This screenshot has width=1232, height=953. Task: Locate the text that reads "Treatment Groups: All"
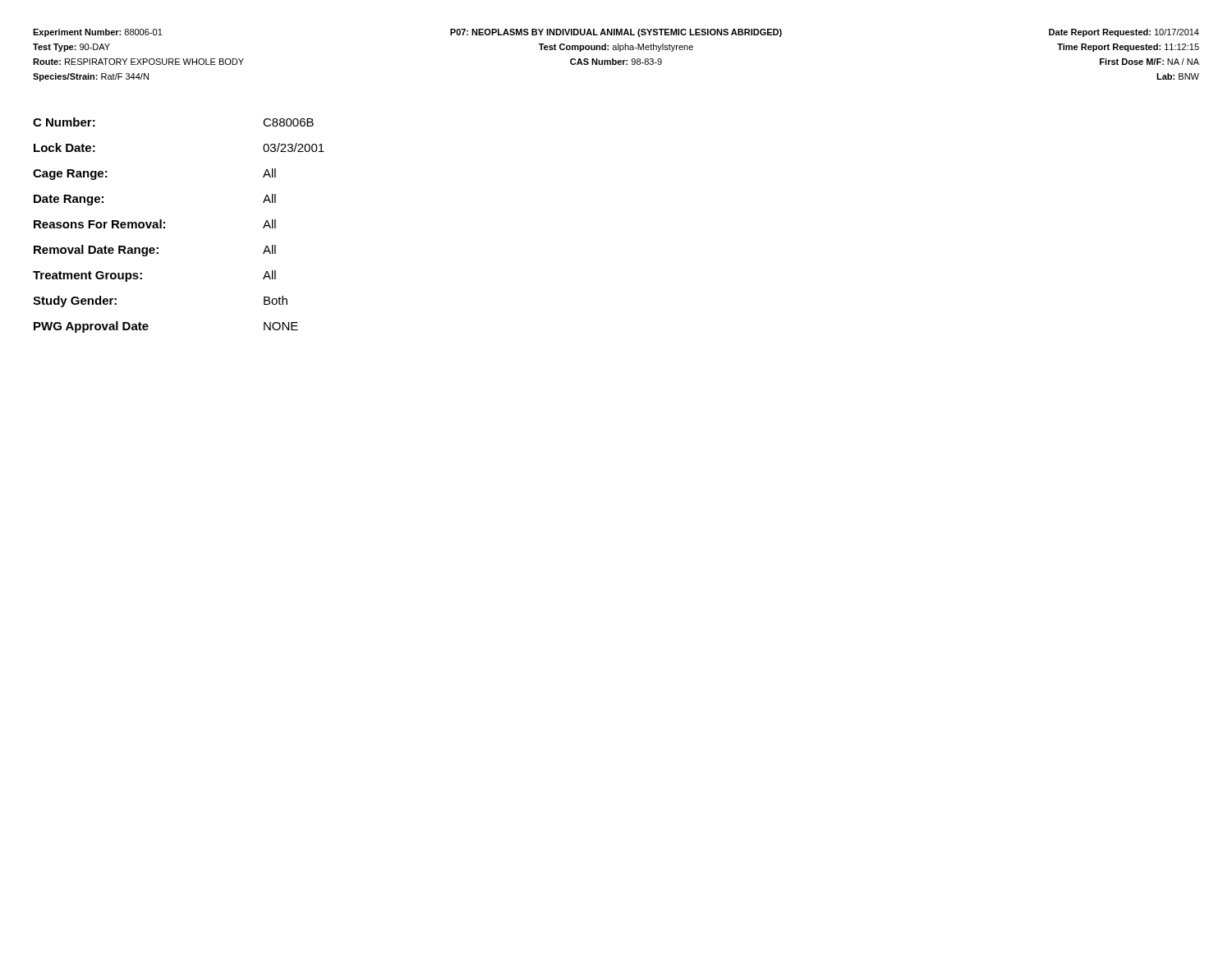(90, 276)
